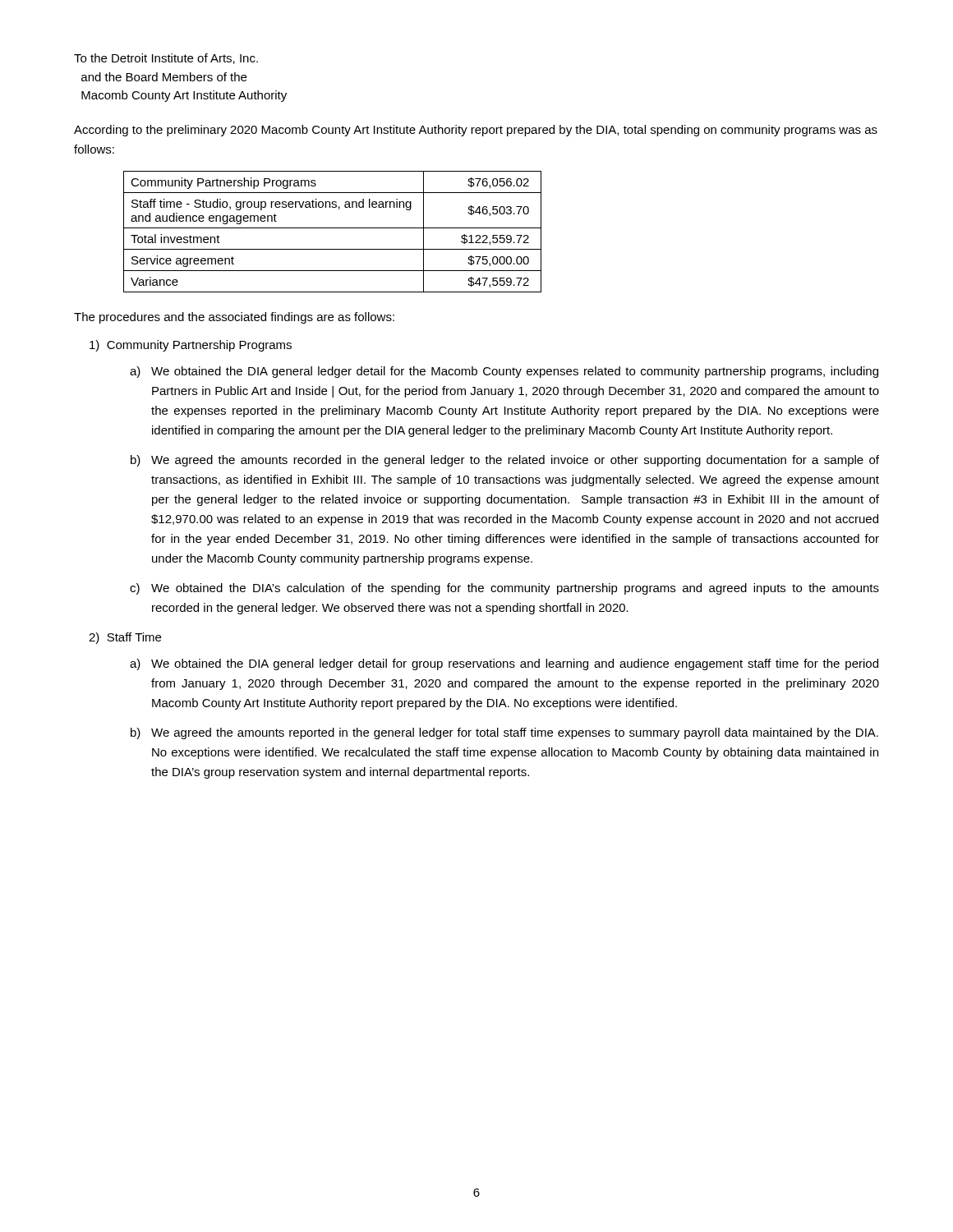
Task: Find the block on this page that starts "1) Community Partnership"
Action: pos(190,344)
